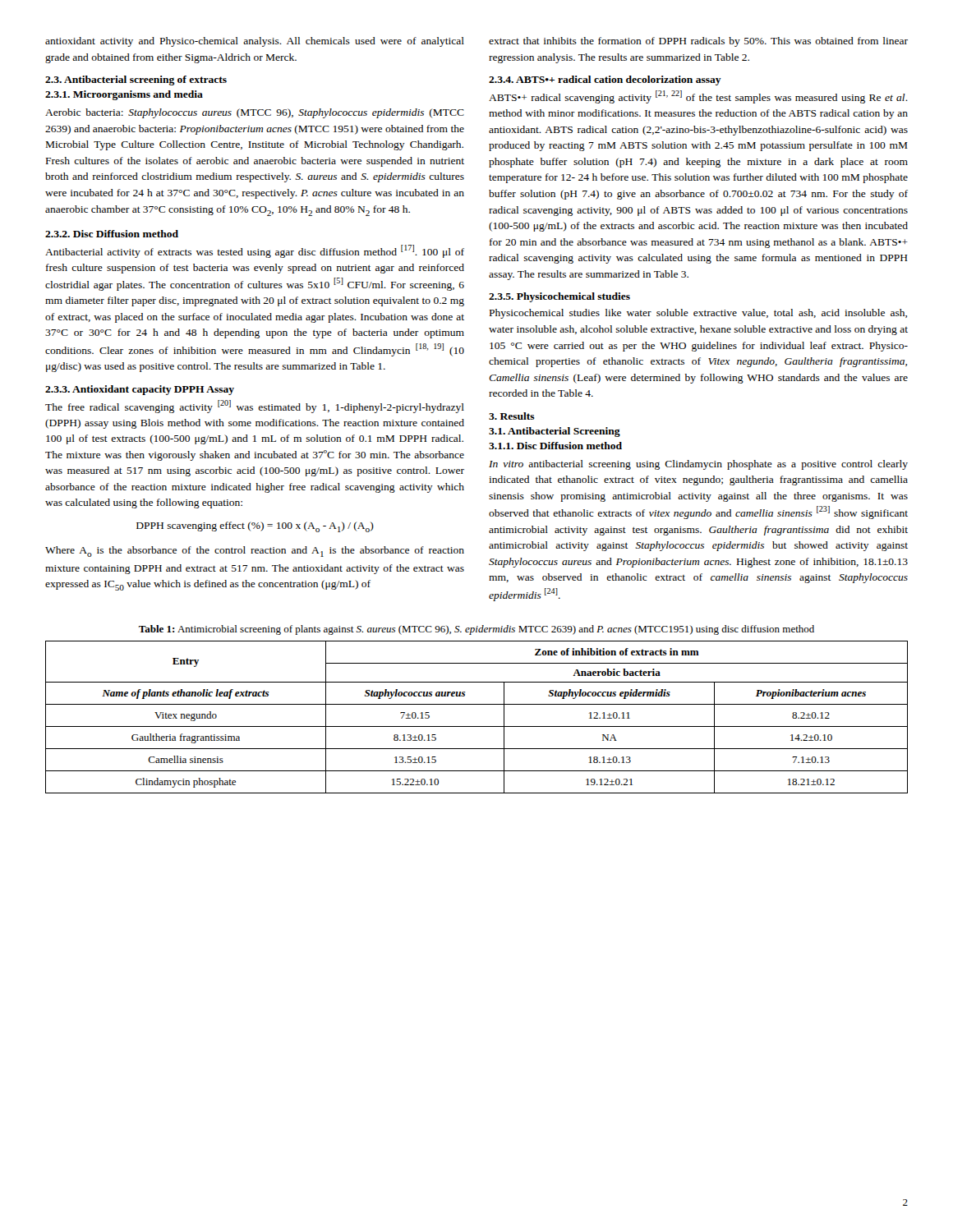
Task: Click on the region starting "2.3.4. ABTS•+ radical cation decolorization assay"
Action: click(605, 79)
